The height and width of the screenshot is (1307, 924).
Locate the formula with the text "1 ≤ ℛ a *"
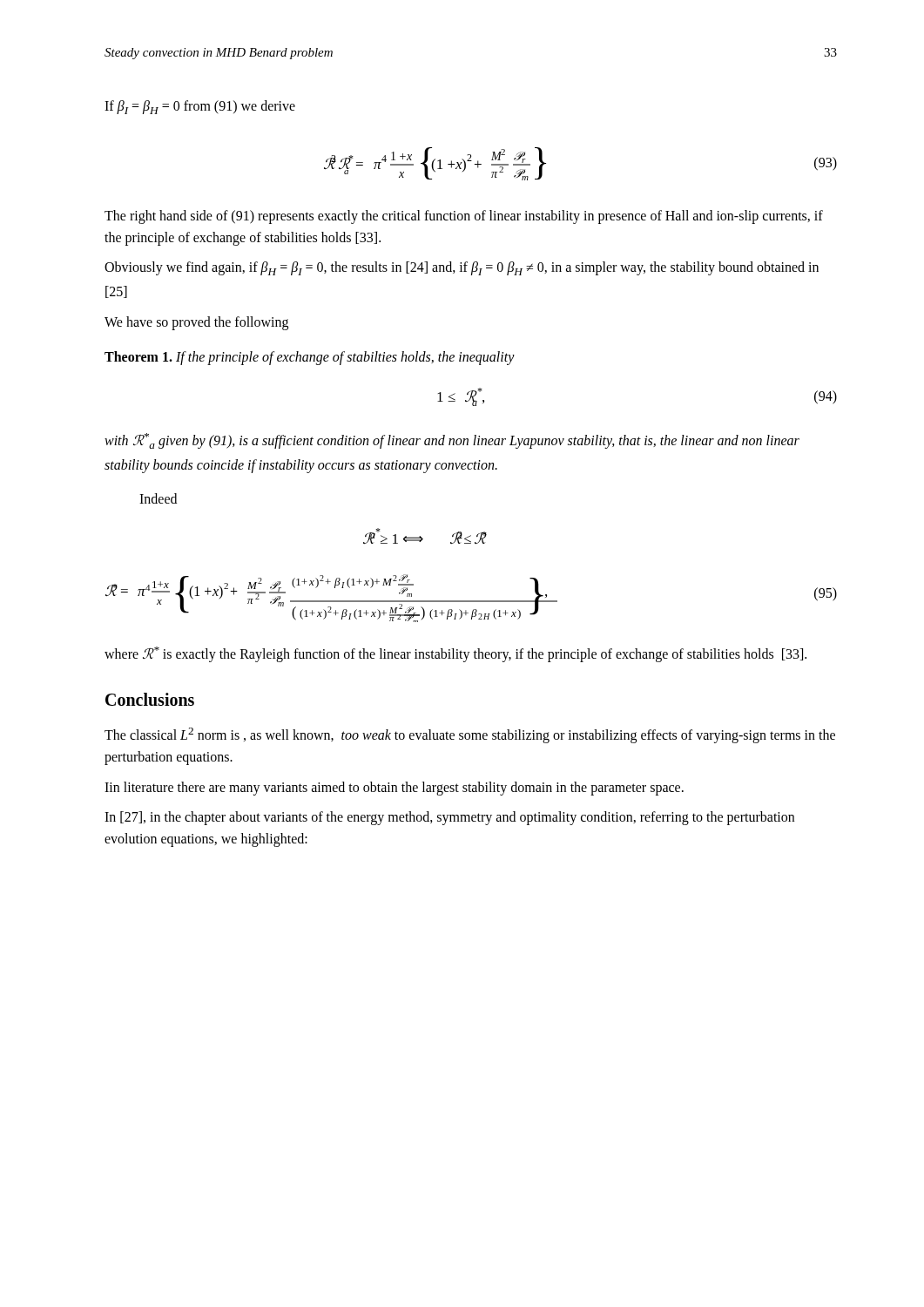[452, 398]
